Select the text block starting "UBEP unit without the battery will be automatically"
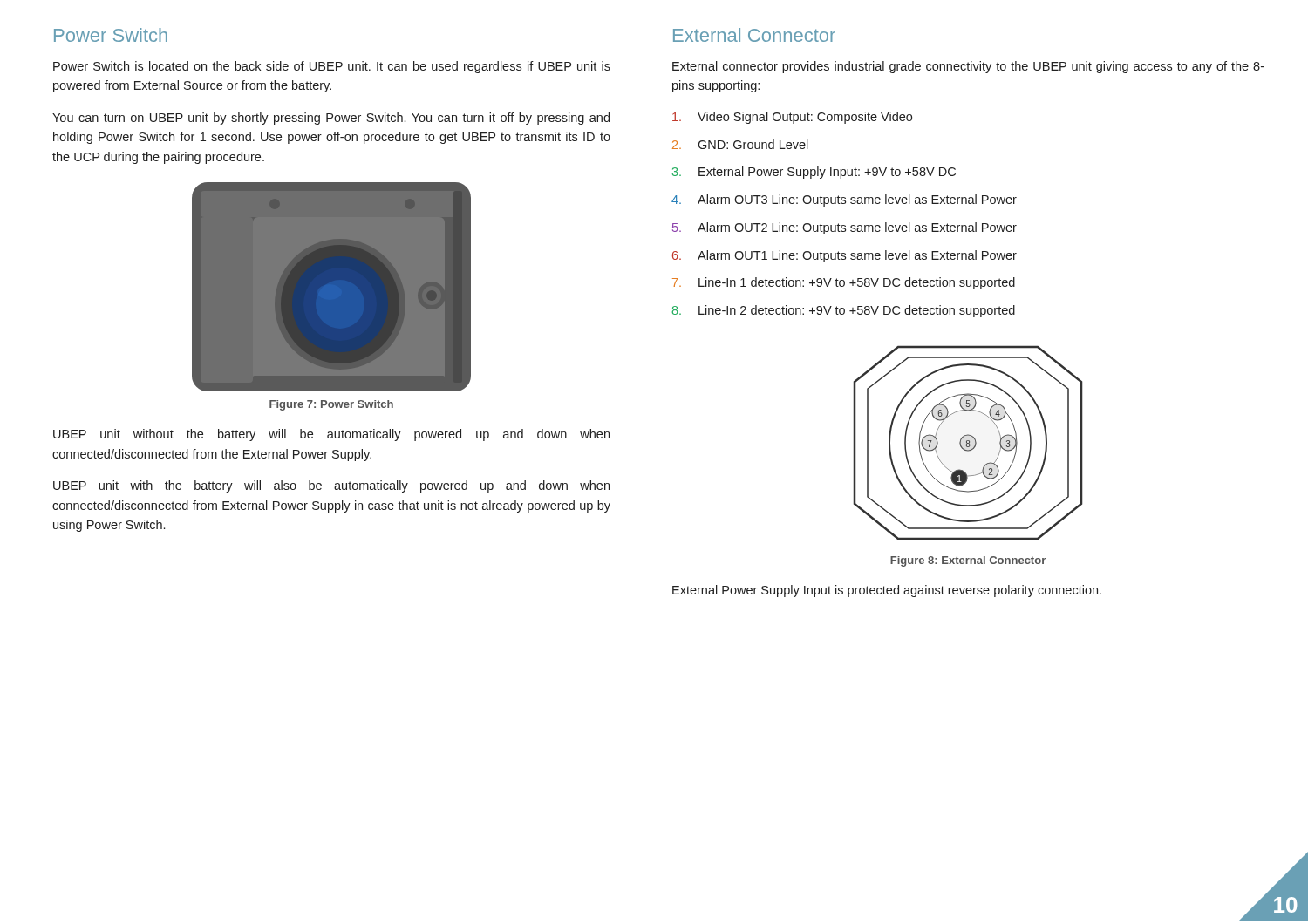Image resolution: width=1308 pixels, height=924 pixels. tap(331, 444)
